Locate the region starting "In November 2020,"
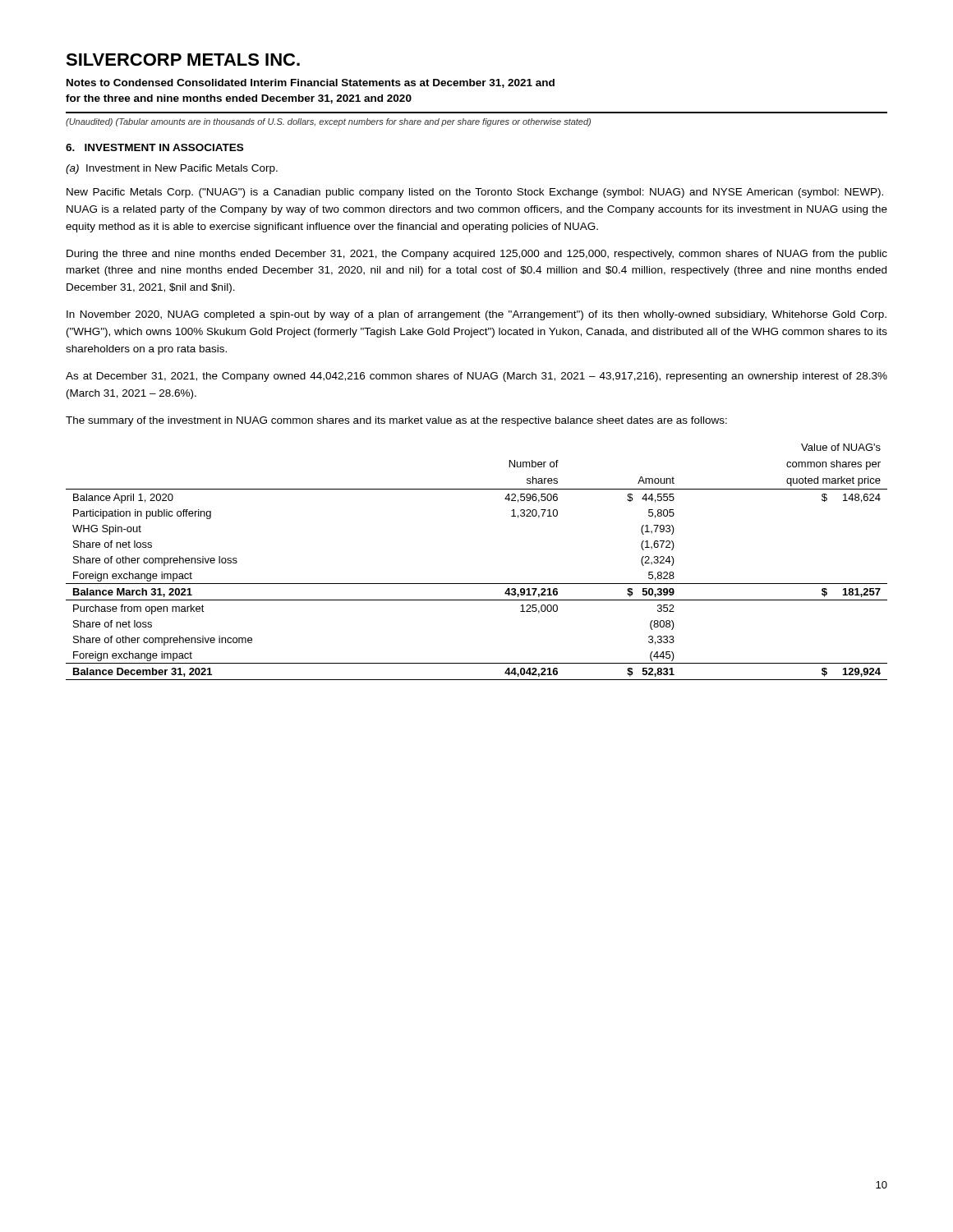Screen dimensions: 1232x953 click(476, 332)
